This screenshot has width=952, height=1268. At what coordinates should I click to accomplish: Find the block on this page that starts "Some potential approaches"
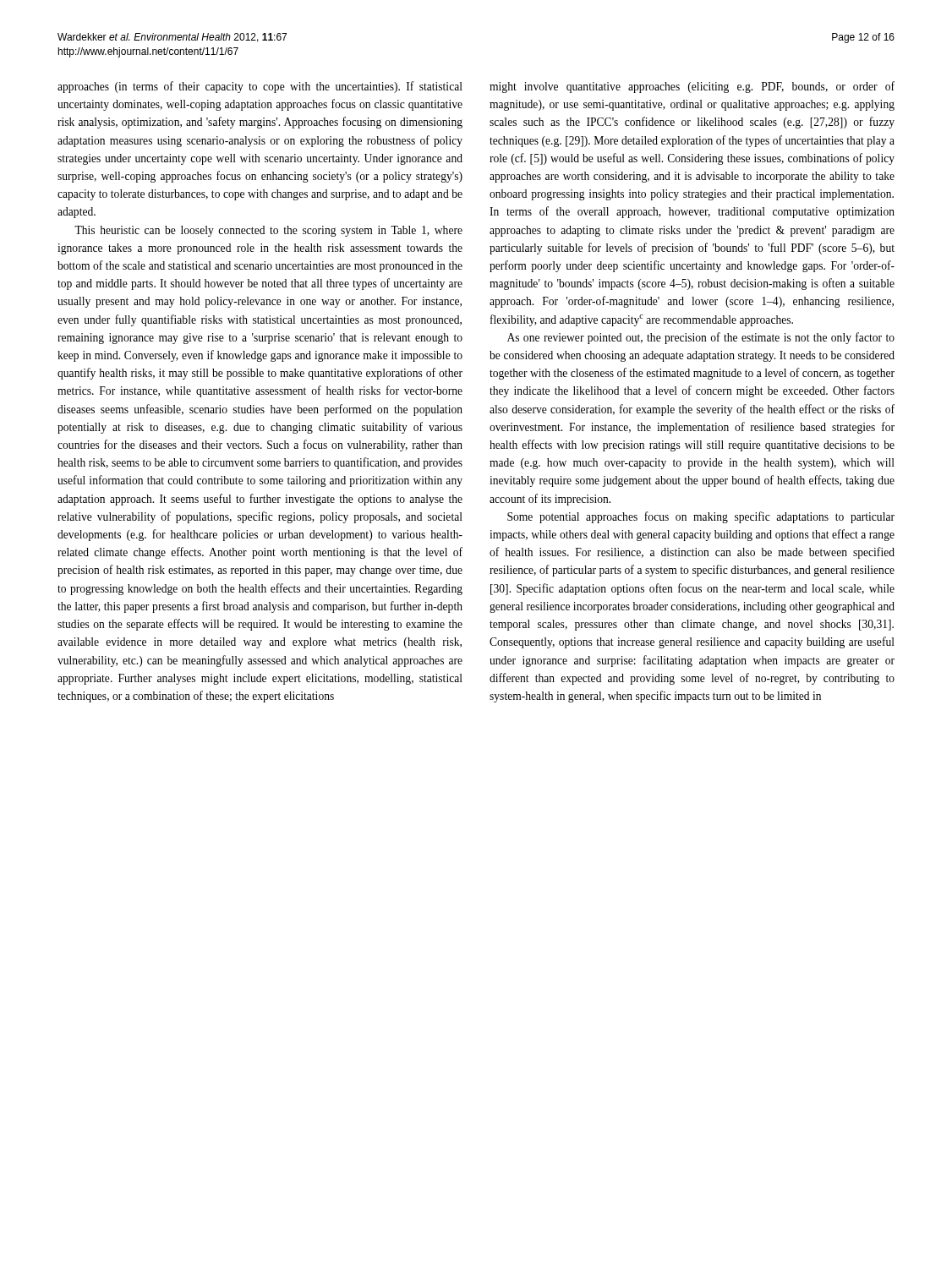click(692, 607)
